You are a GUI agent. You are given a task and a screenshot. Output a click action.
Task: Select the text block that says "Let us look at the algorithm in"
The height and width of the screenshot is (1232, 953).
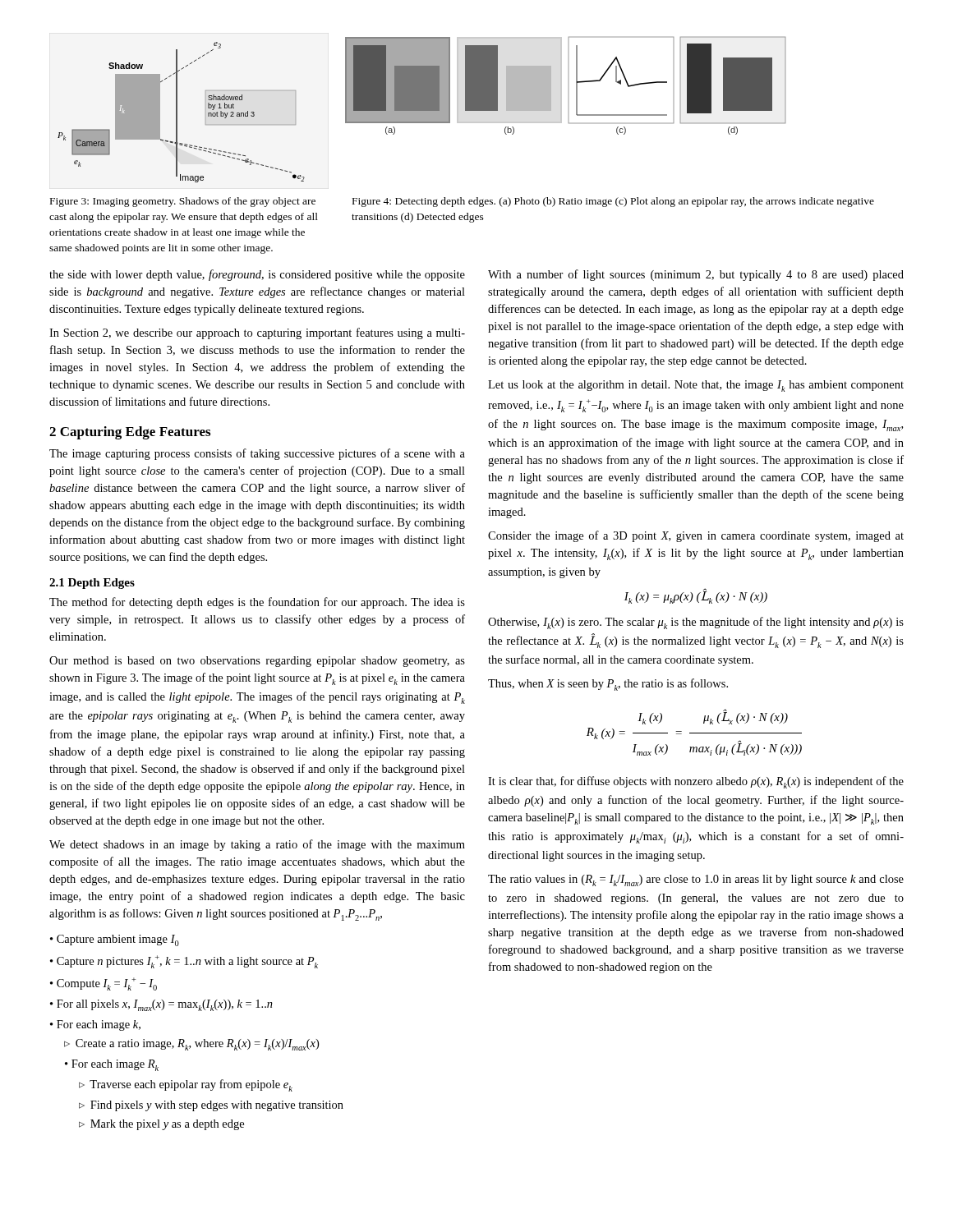tap(696, 448)
